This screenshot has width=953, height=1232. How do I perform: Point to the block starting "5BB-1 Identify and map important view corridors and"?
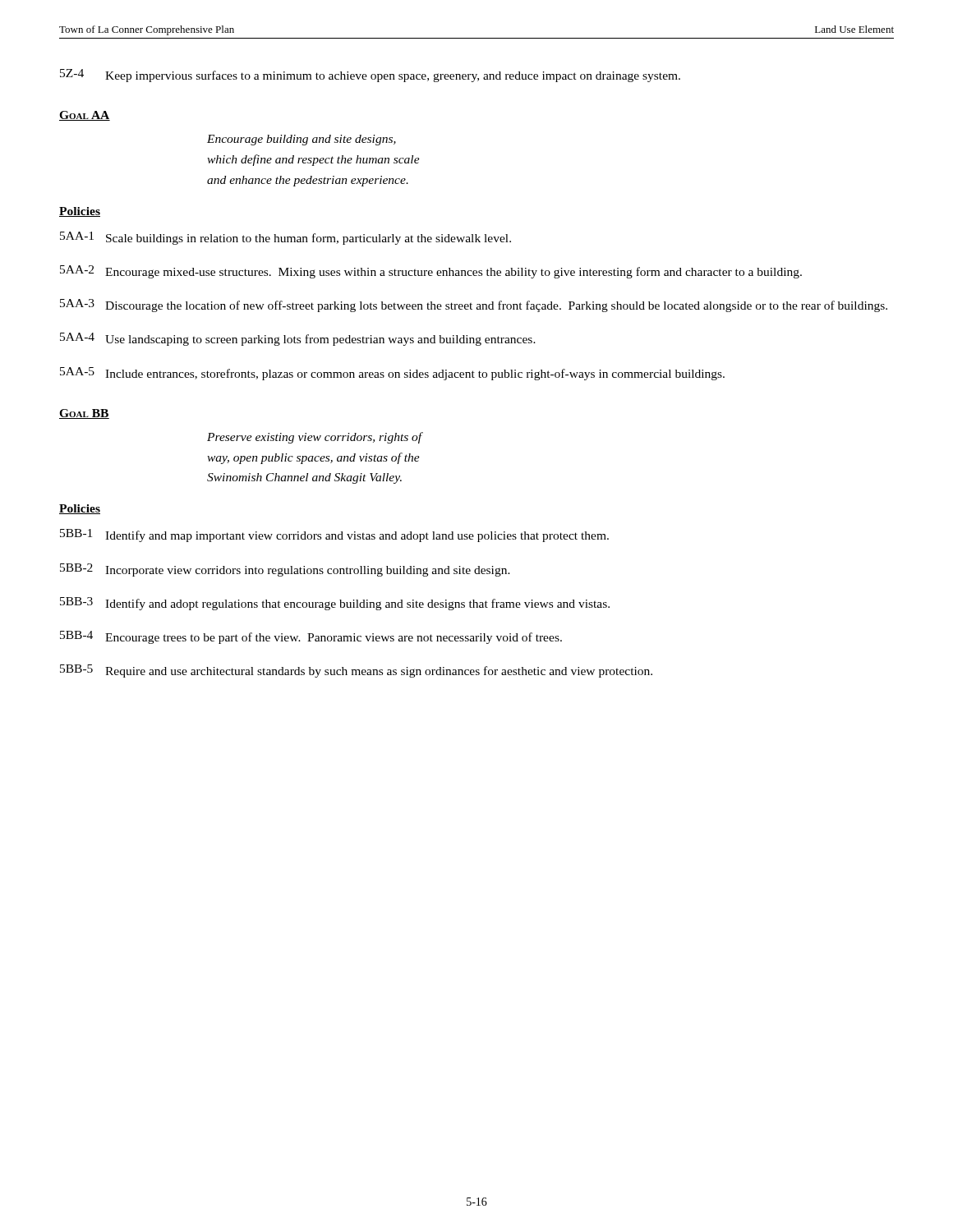click(476, 535)
